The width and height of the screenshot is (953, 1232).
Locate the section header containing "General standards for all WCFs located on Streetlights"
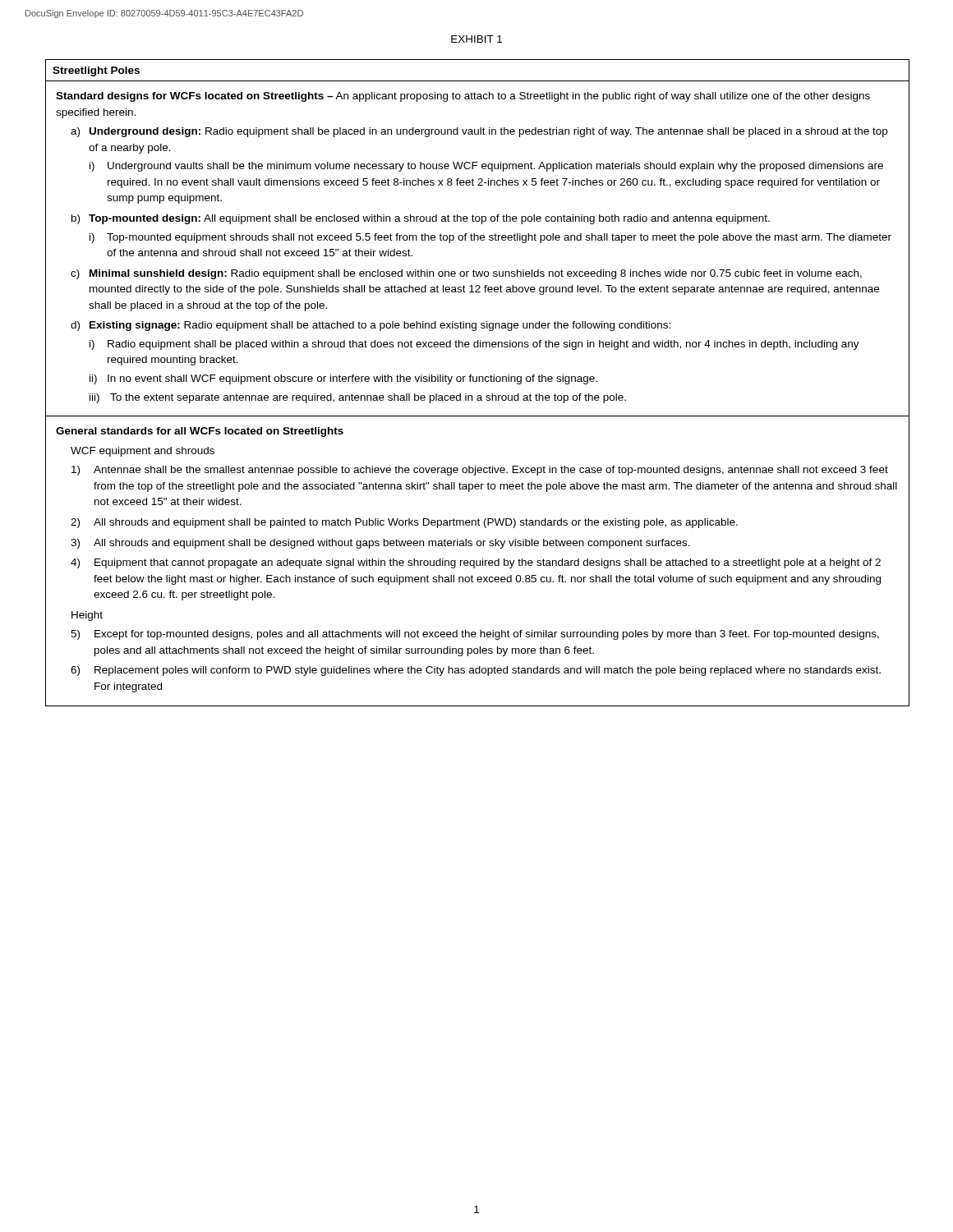click(x=200, y=431)
